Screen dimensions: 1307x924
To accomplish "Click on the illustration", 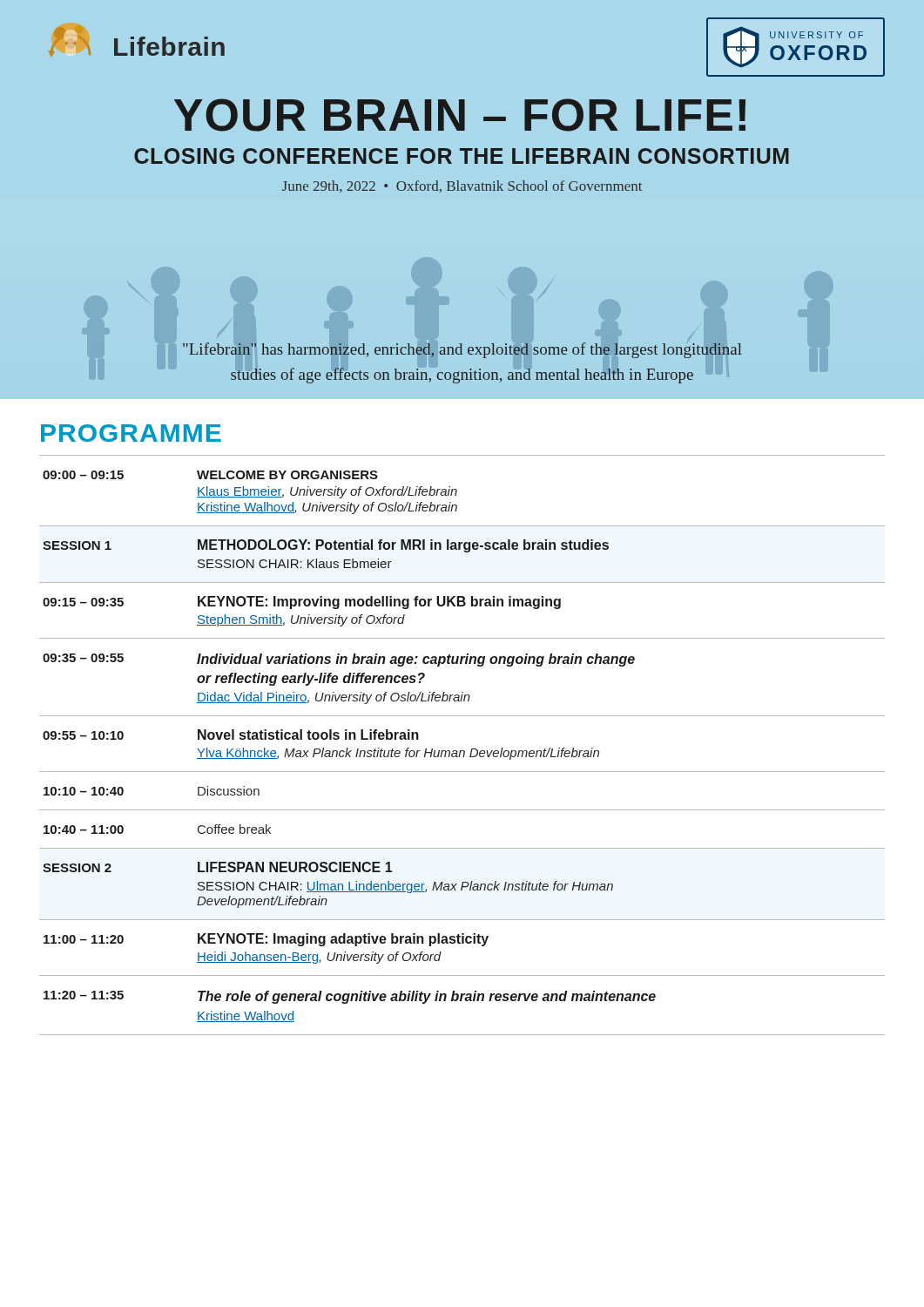I will tap(462, 299).
